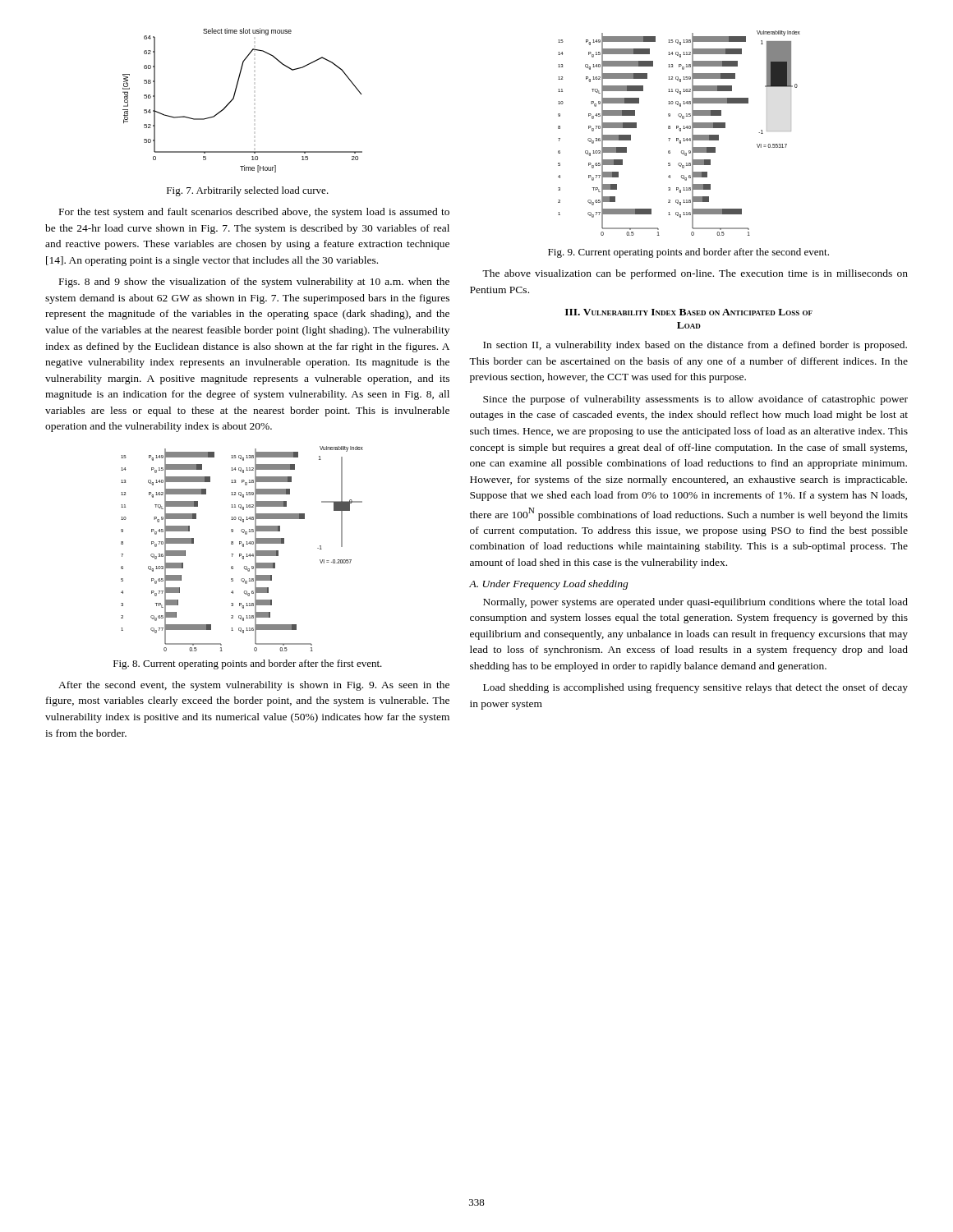Click where it says "Fig. 7. Arbitrarily selected load curve."
The width and height of the screenshot is (953, 1232).
point(247,190)
